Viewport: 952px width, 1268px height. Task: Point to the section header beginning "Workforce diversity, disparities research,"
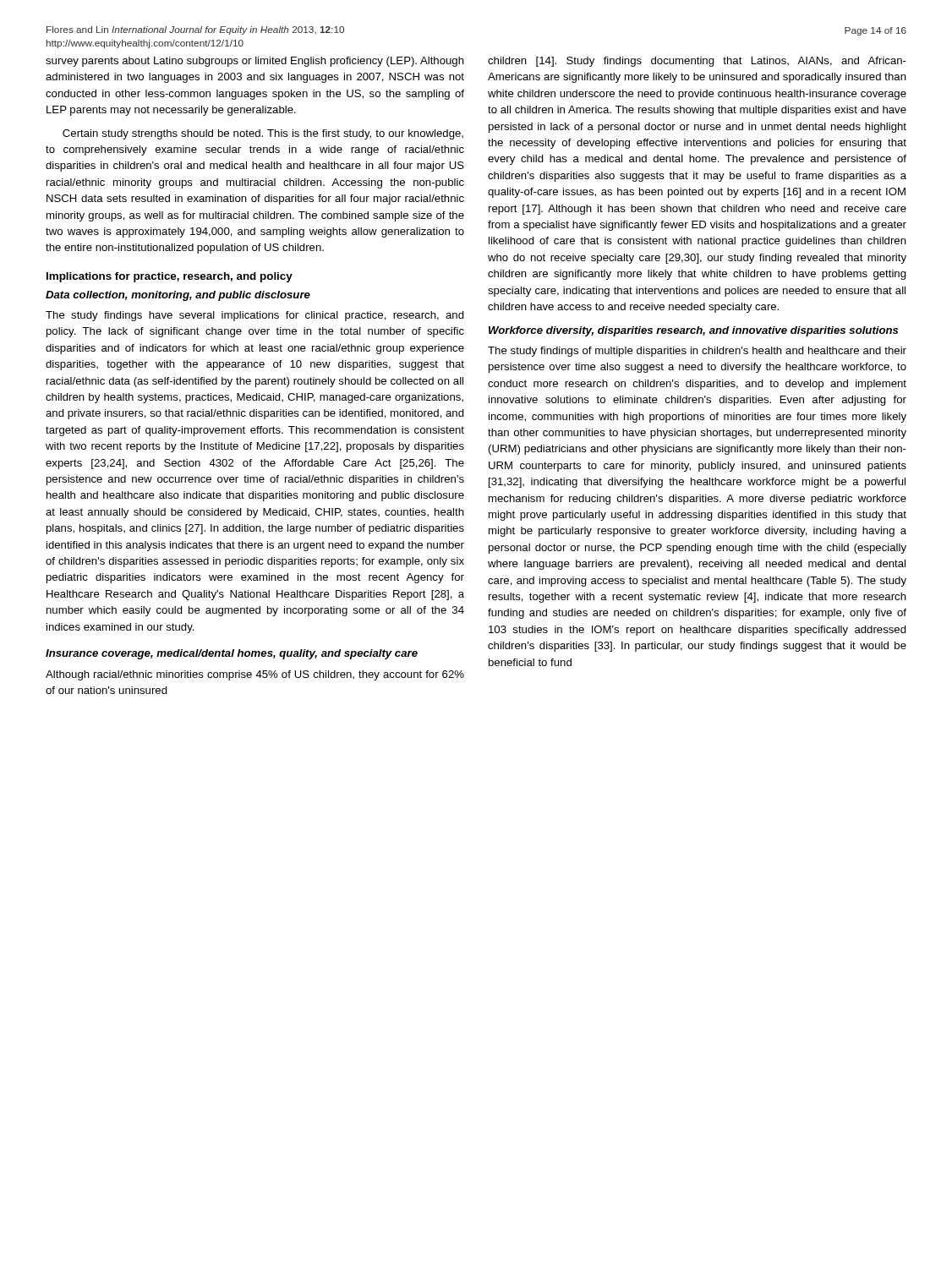click(x=693, y=330)
